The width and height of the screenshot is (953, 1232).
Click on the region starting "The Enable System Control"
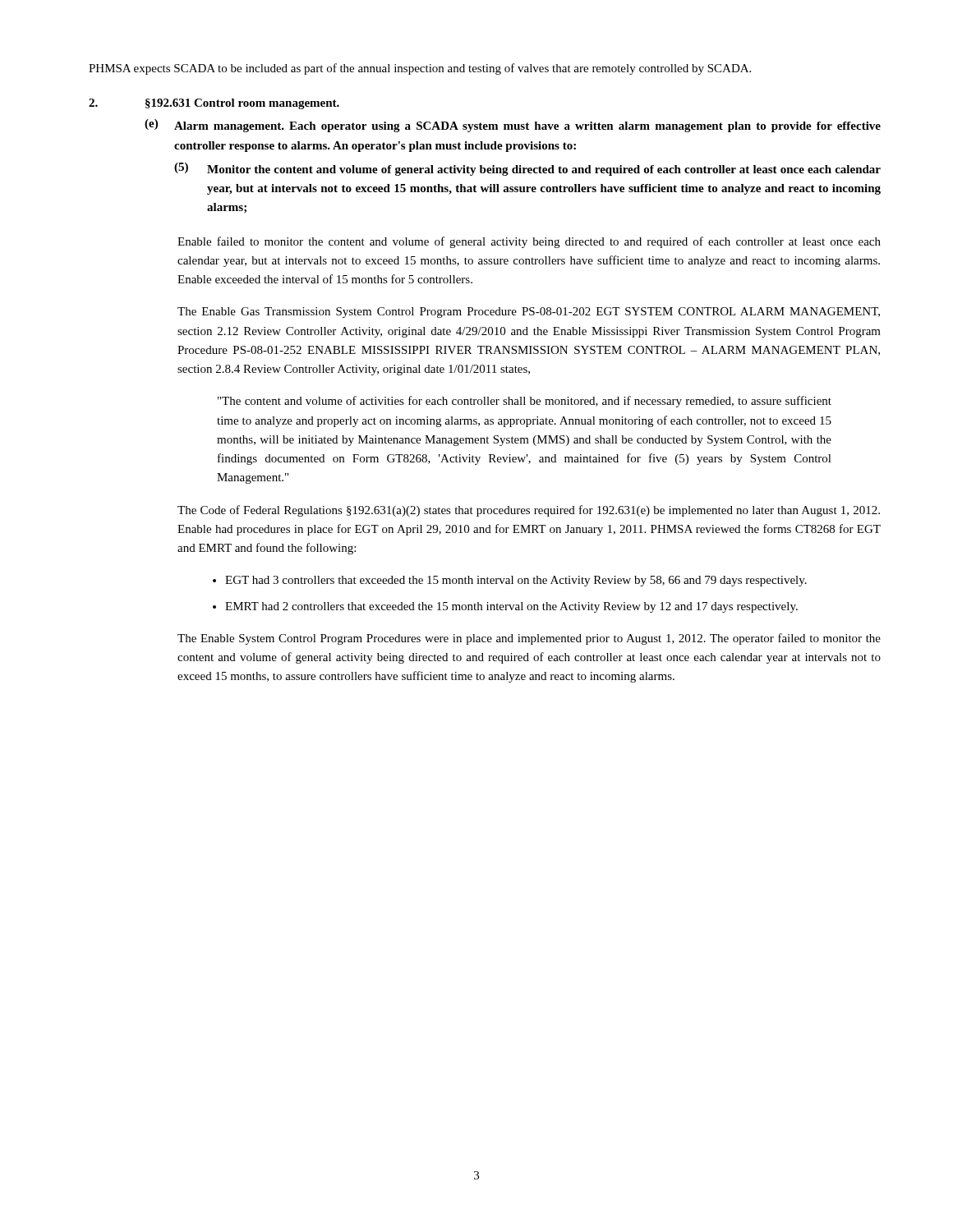click(x=529, y=657)
